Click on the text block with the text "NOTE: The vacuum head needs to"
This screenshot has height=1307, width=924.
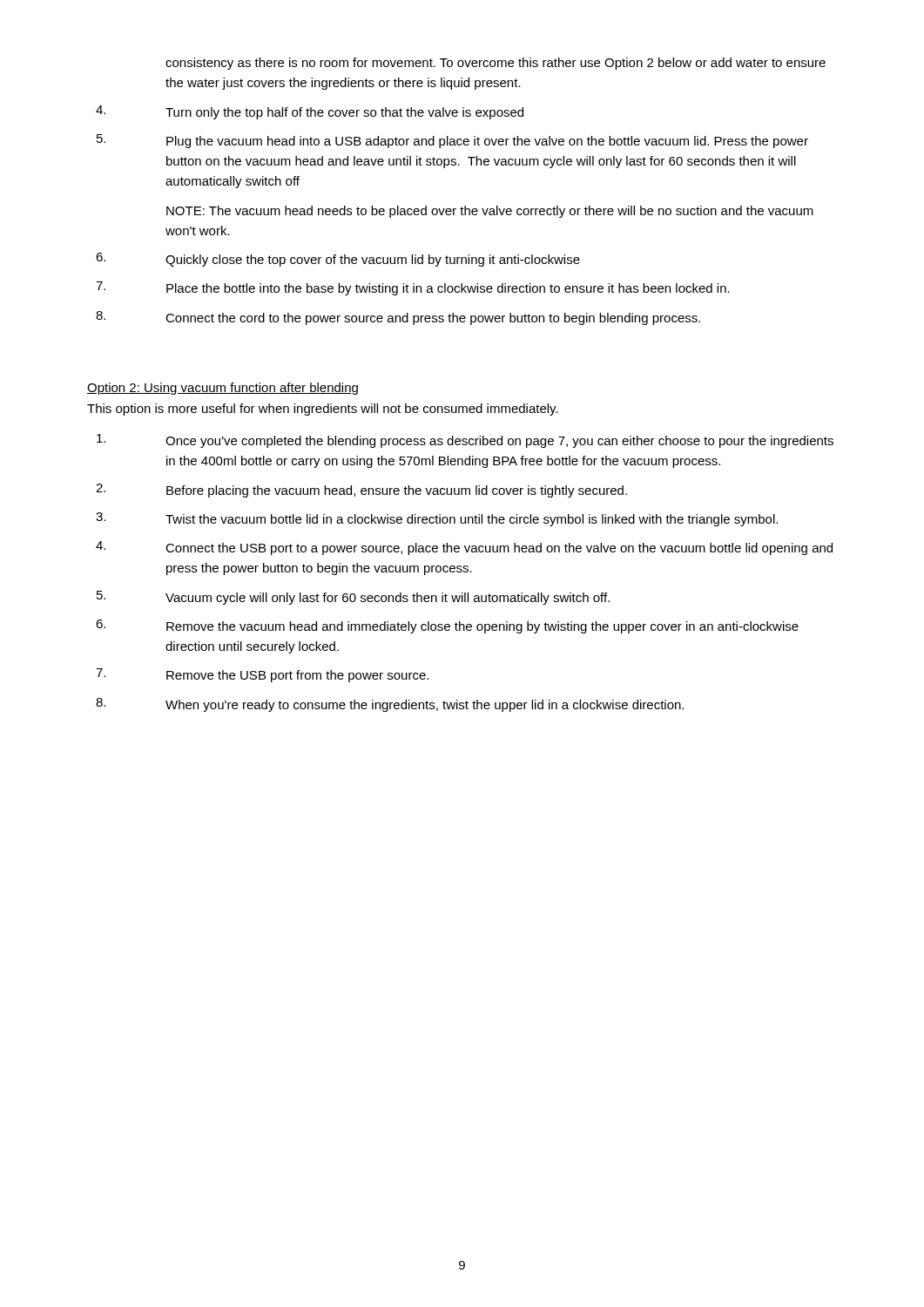490,220
